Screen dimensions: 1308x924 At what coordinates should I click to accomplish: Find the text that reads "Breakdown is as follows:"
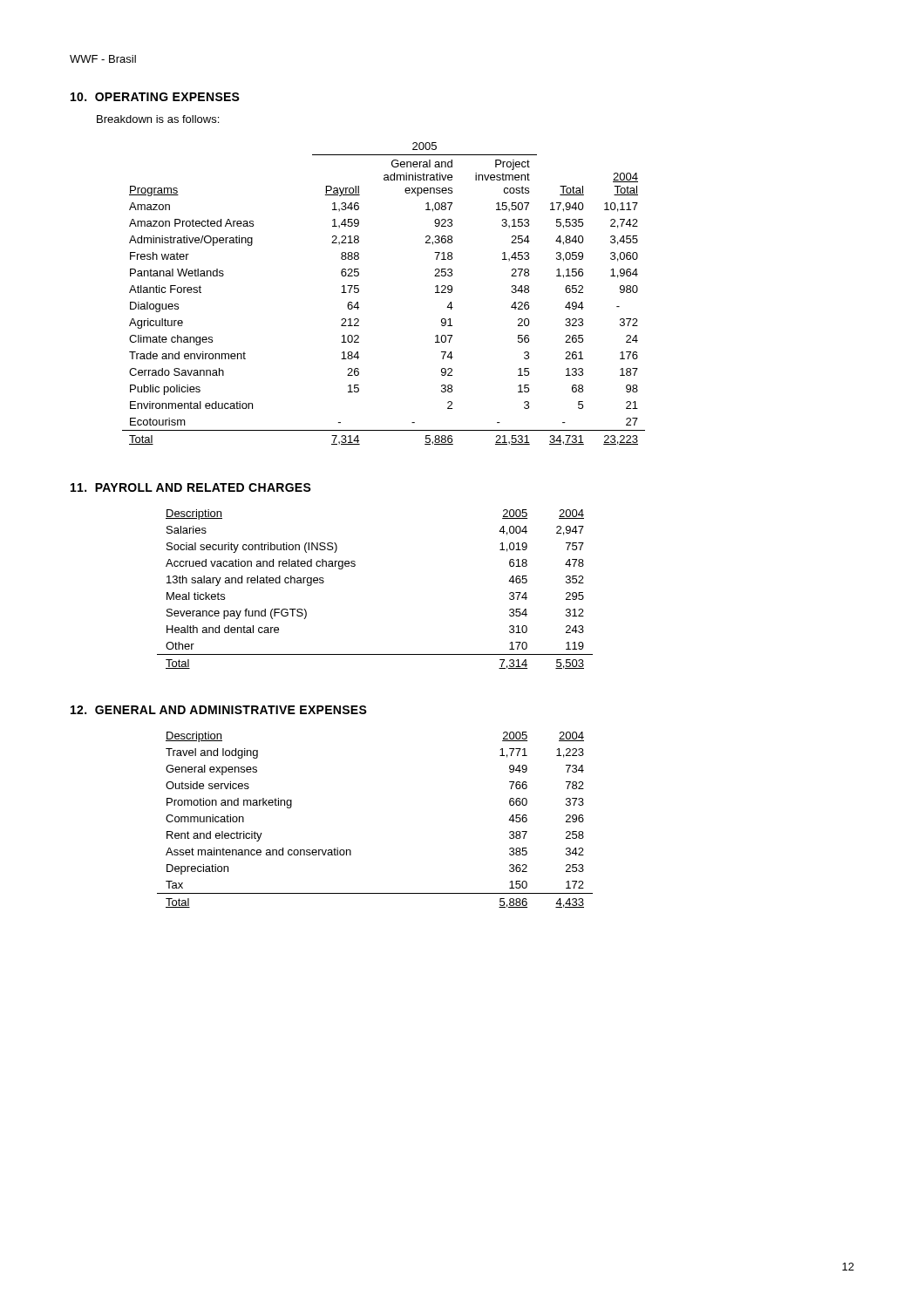click(x=158, y=119)
